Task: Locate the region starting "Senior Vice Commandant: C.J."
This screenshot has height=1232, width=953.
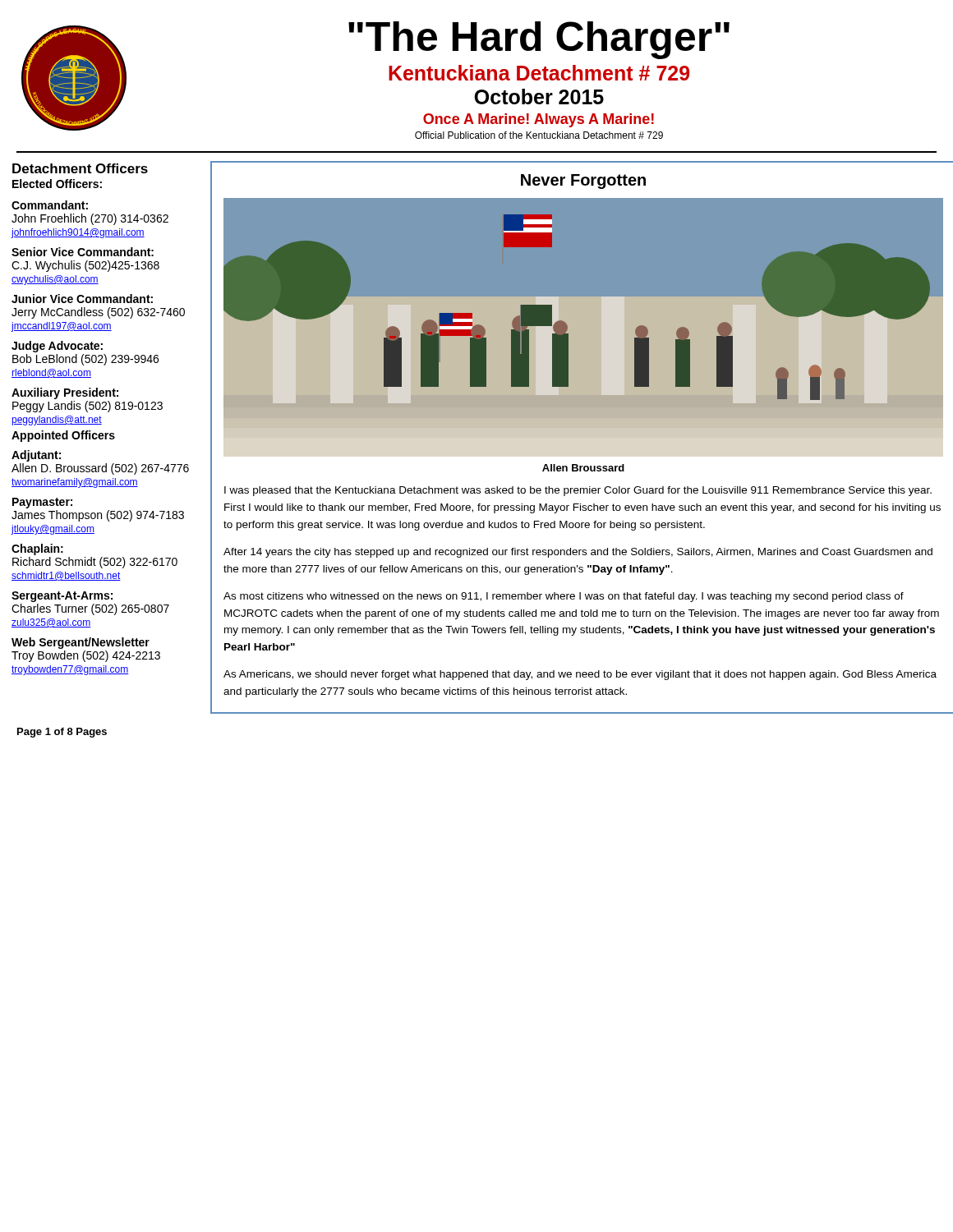Action: [86, 265]
